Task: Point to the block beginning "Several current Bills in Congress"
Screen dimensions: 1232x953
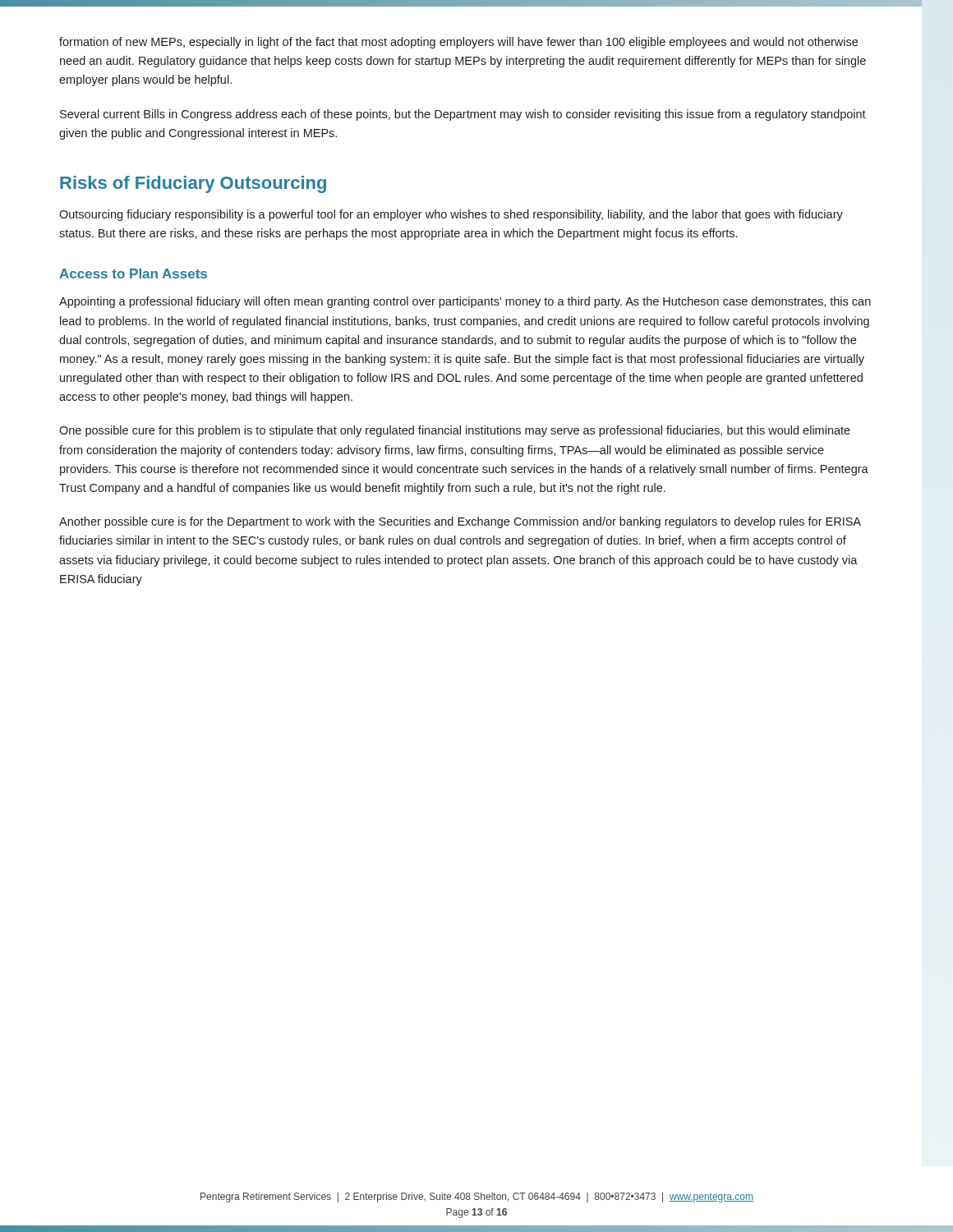Action: 462,123
